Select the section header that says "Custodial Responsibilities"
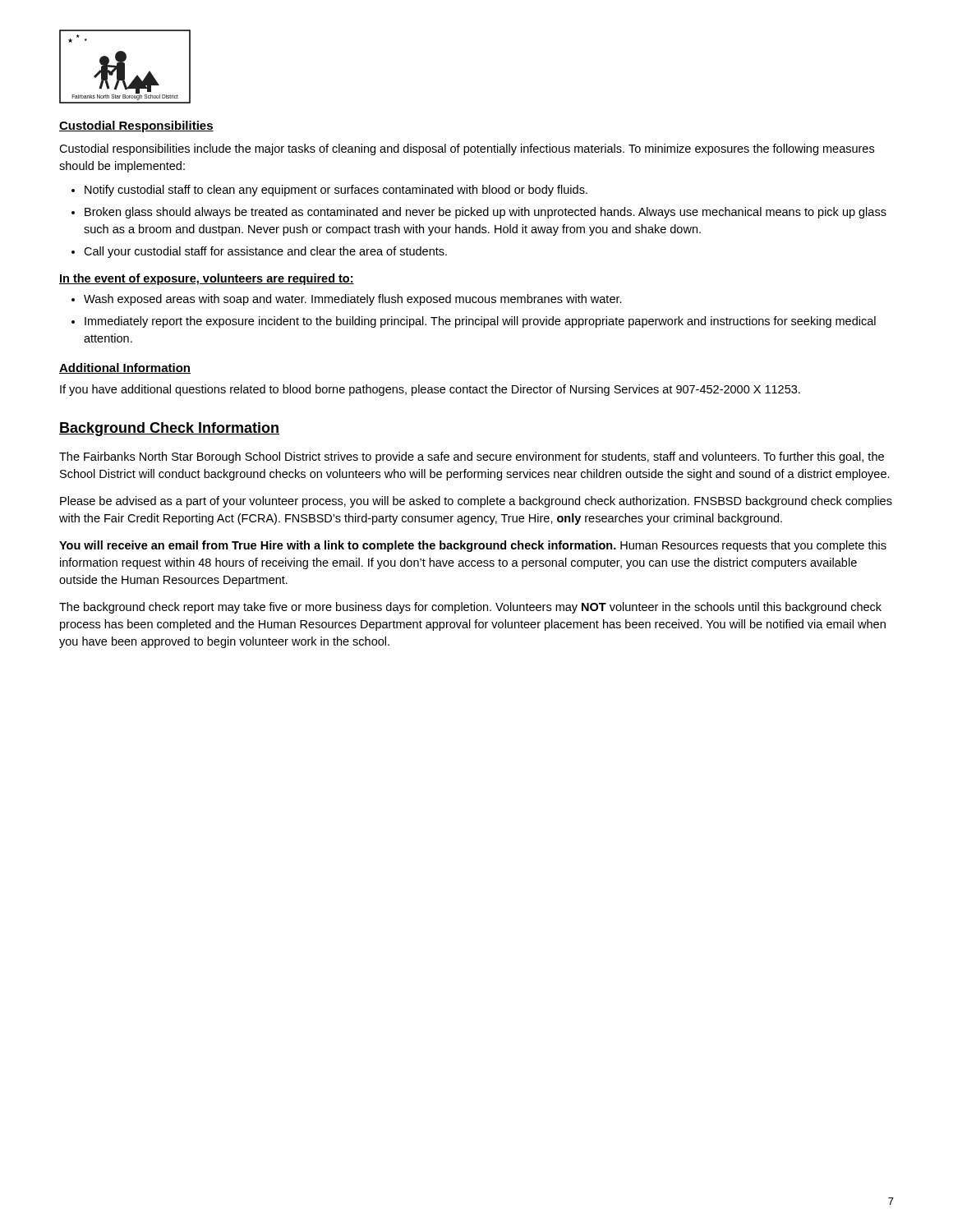Viewport: 953px width, 1232px height. [136, 125]
